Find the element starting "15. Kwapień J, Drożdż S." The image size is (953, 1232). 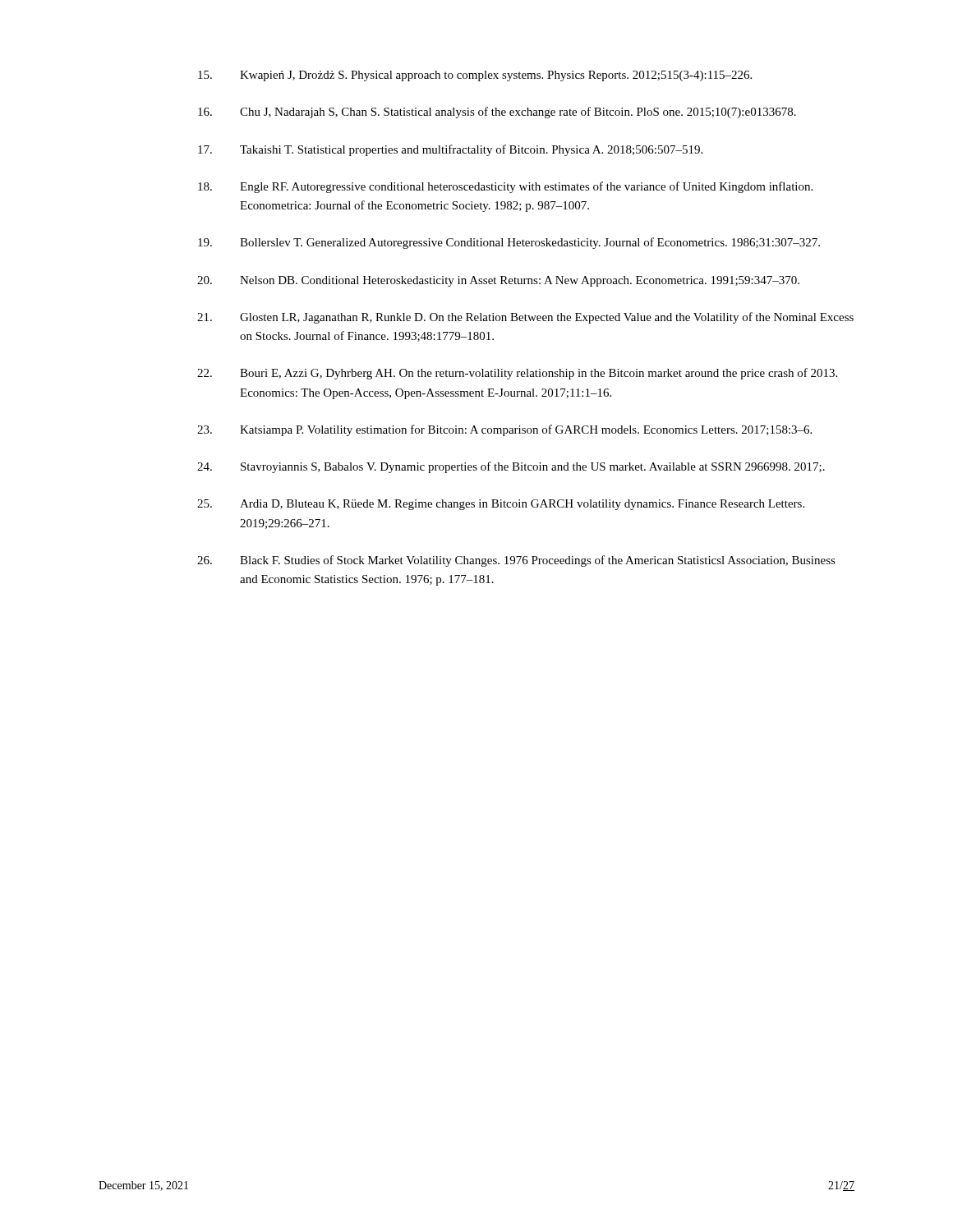(526, 75)
